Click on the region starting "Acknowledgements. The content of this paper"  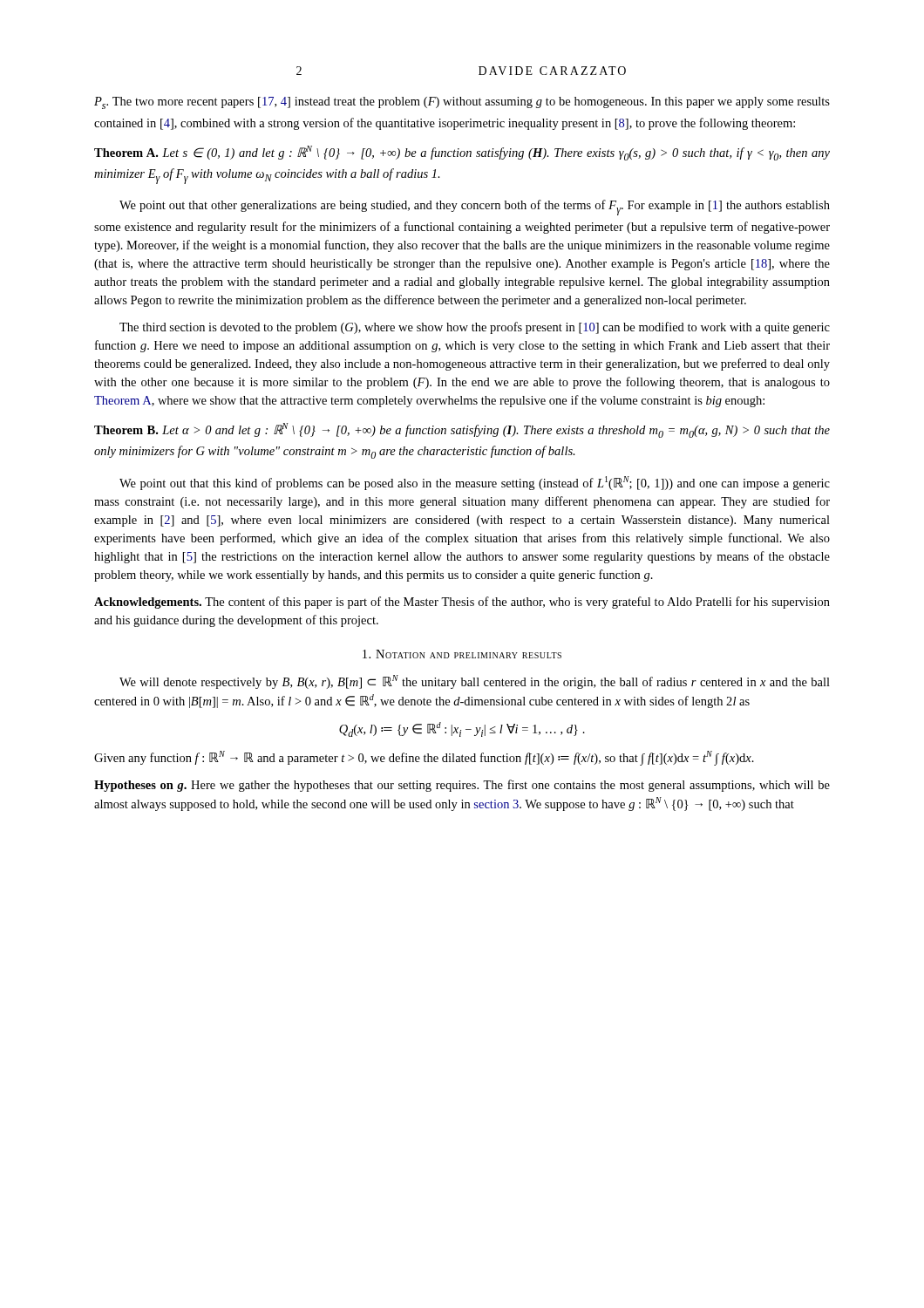point(462,612)
